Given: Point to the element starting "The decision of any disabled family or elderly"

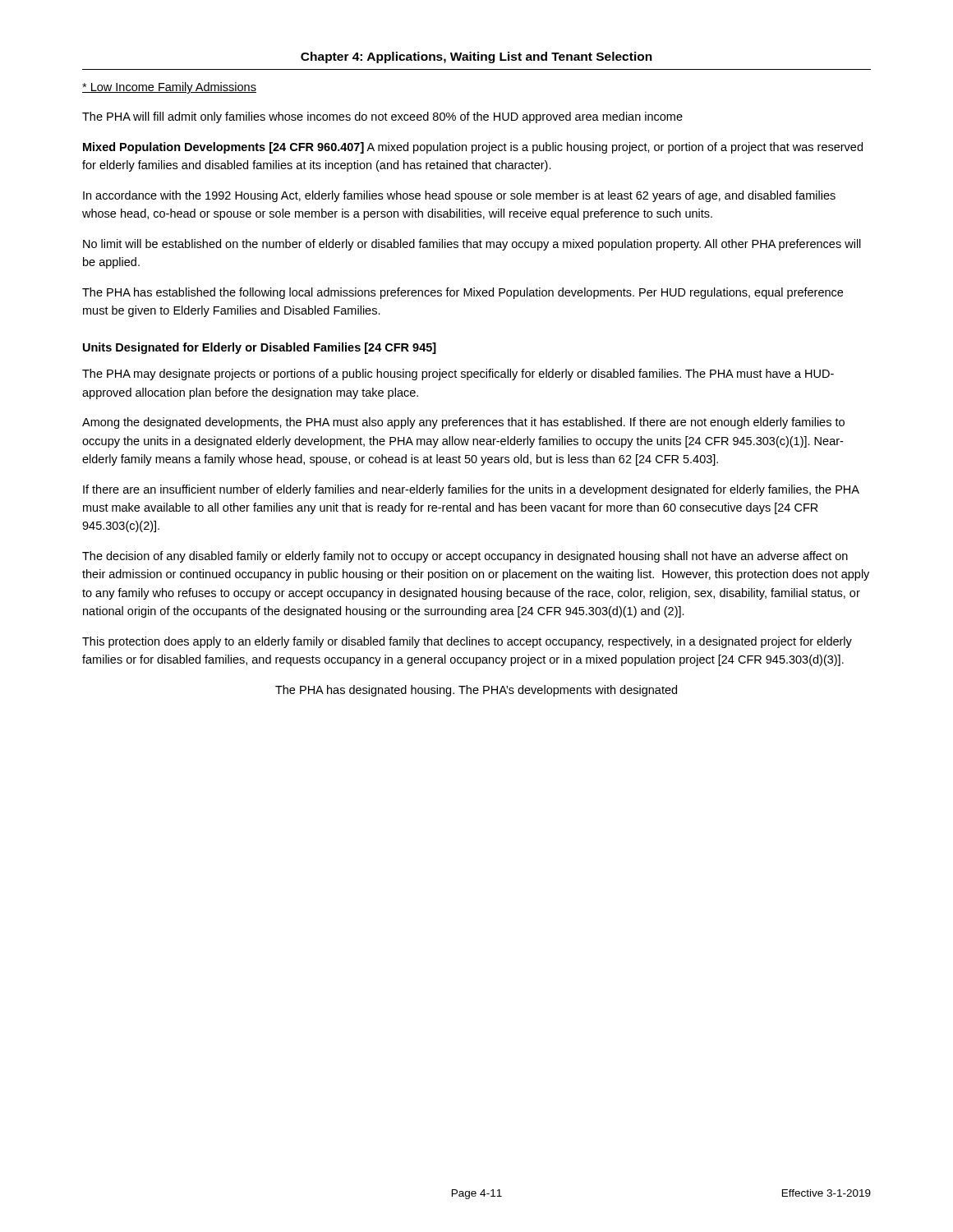Looking at the screenshot, I should pyautogui.click(x=476, y=584).
